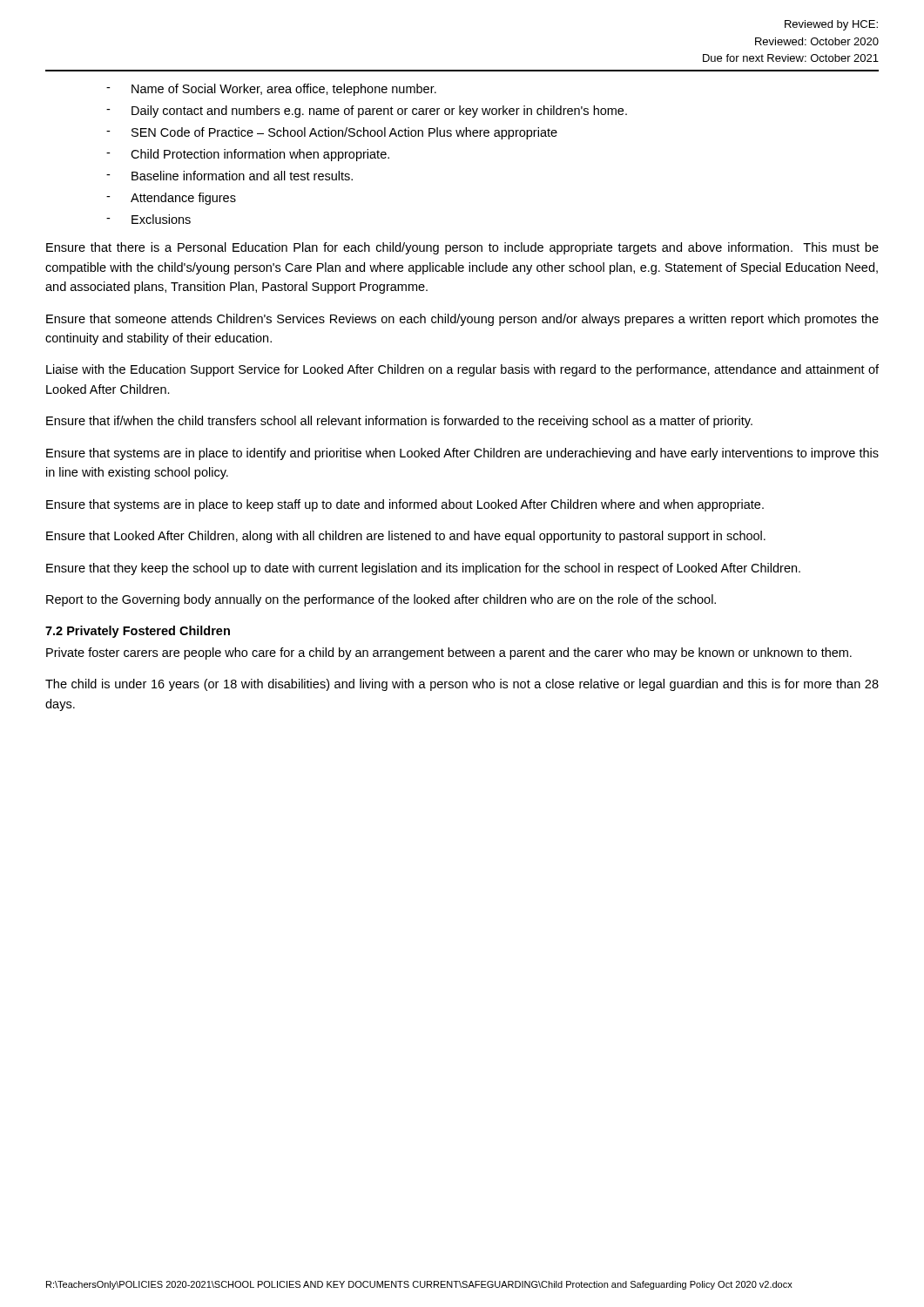The width and height of the screenshot is (924, 1307).
Task: Where does it say "- Exclusions"?
Action: [148, 219]
